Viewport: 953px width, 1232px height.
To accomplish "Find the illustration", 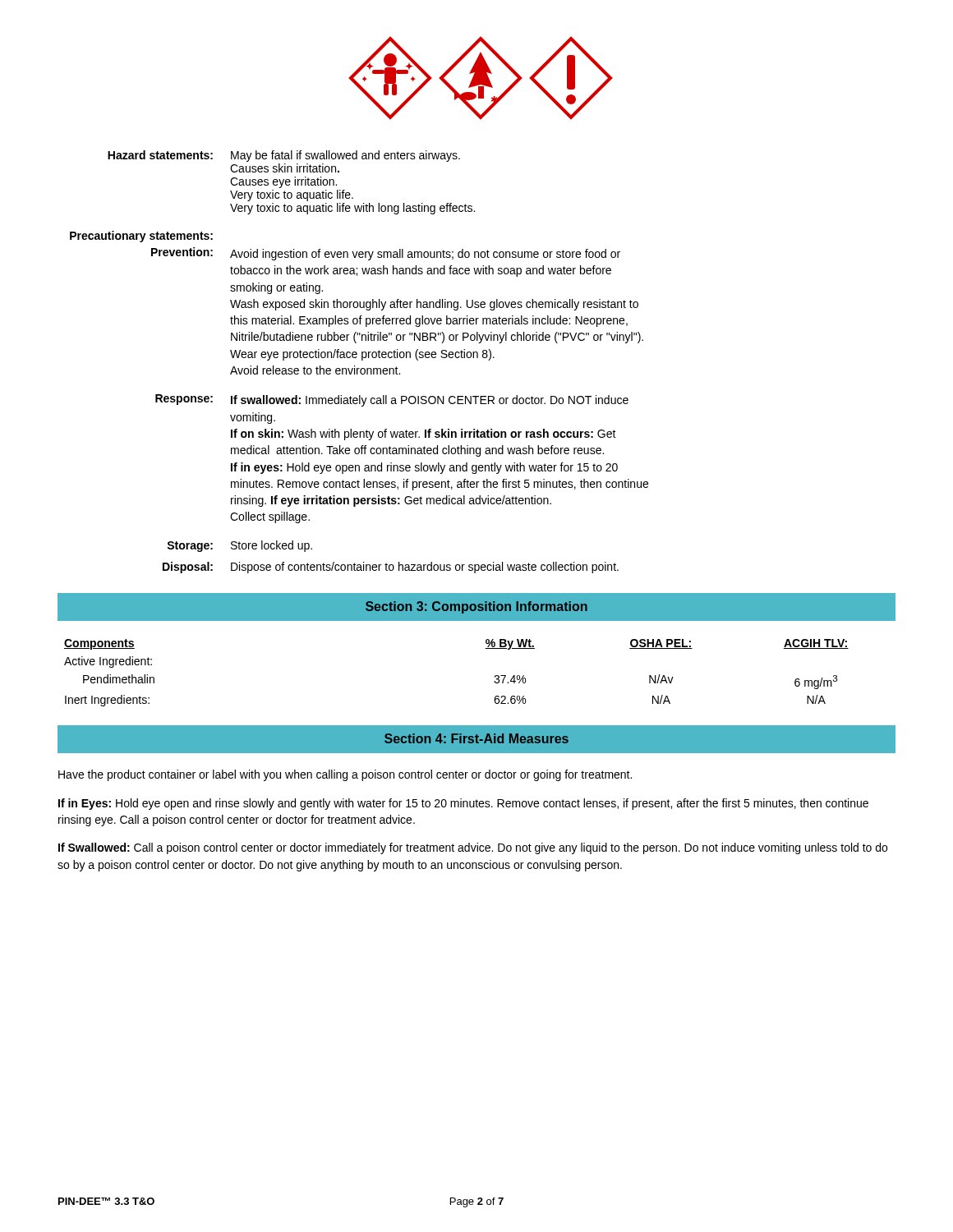I will click(476, 79).
